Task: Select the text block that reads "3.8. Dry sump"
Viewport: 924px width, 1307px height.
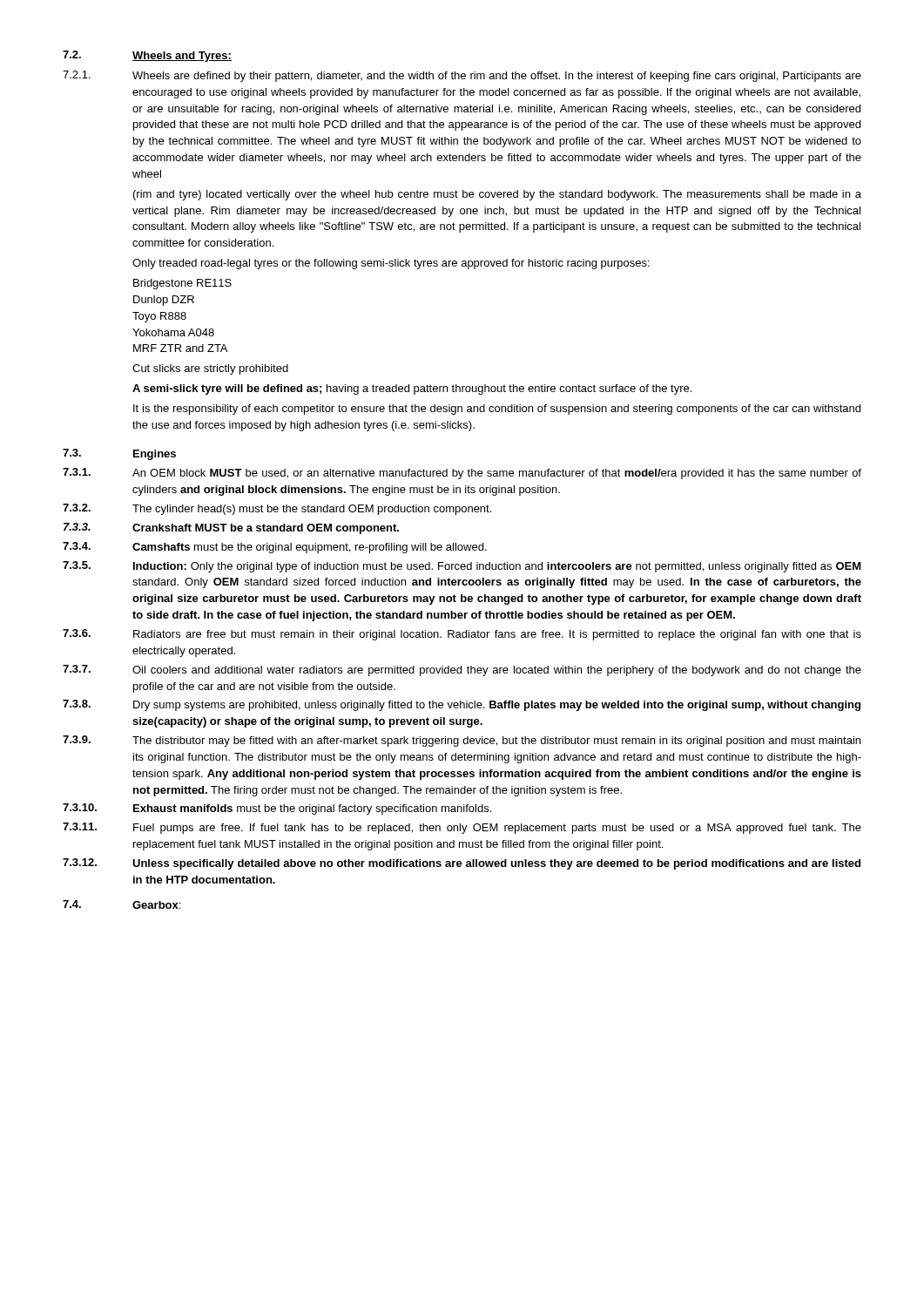Action: [x=462, y=714]
